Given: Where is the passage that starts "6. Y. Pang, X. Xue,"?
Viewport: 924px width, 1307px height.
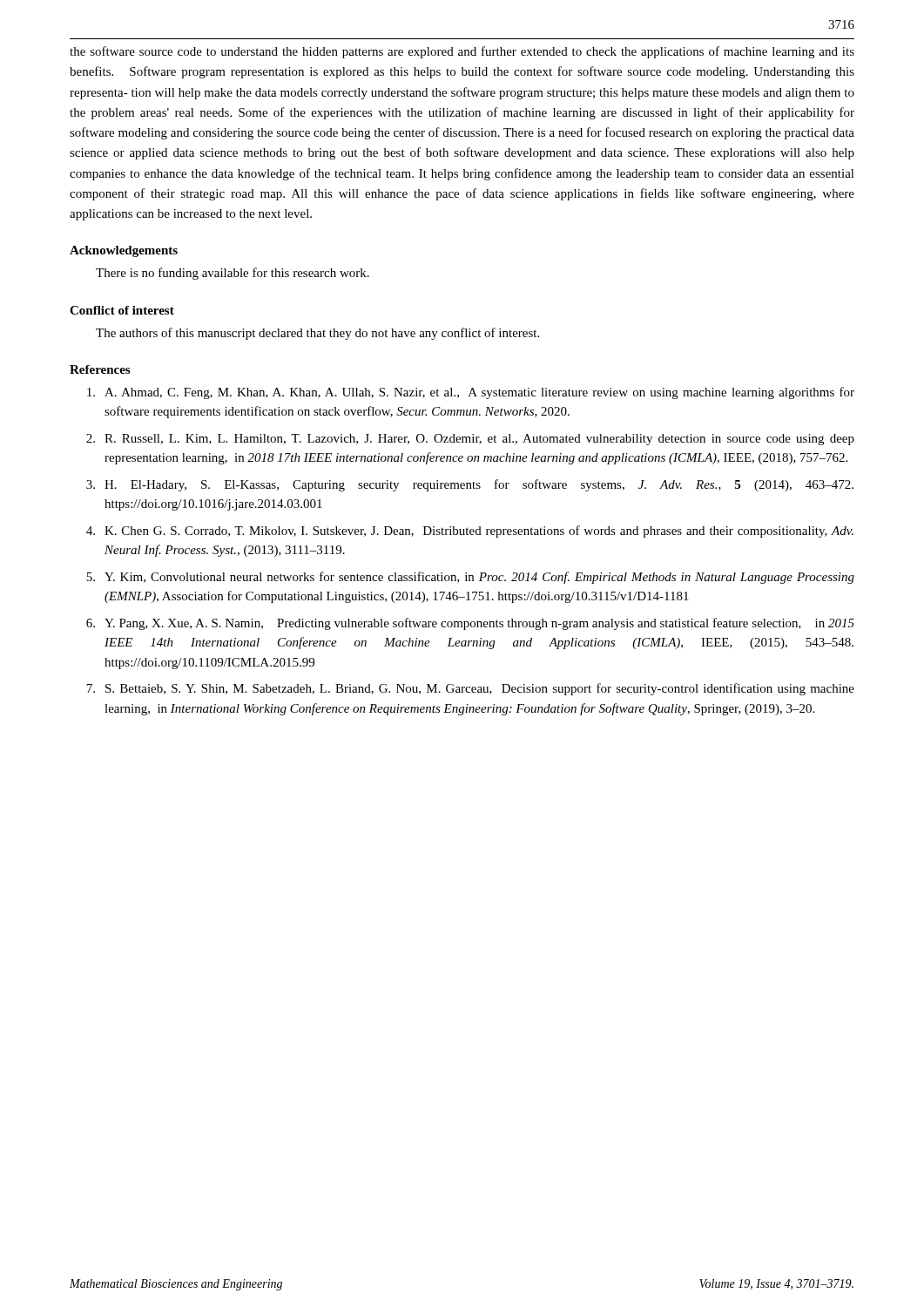Looking at the screenshot, I should coord(462,643).
